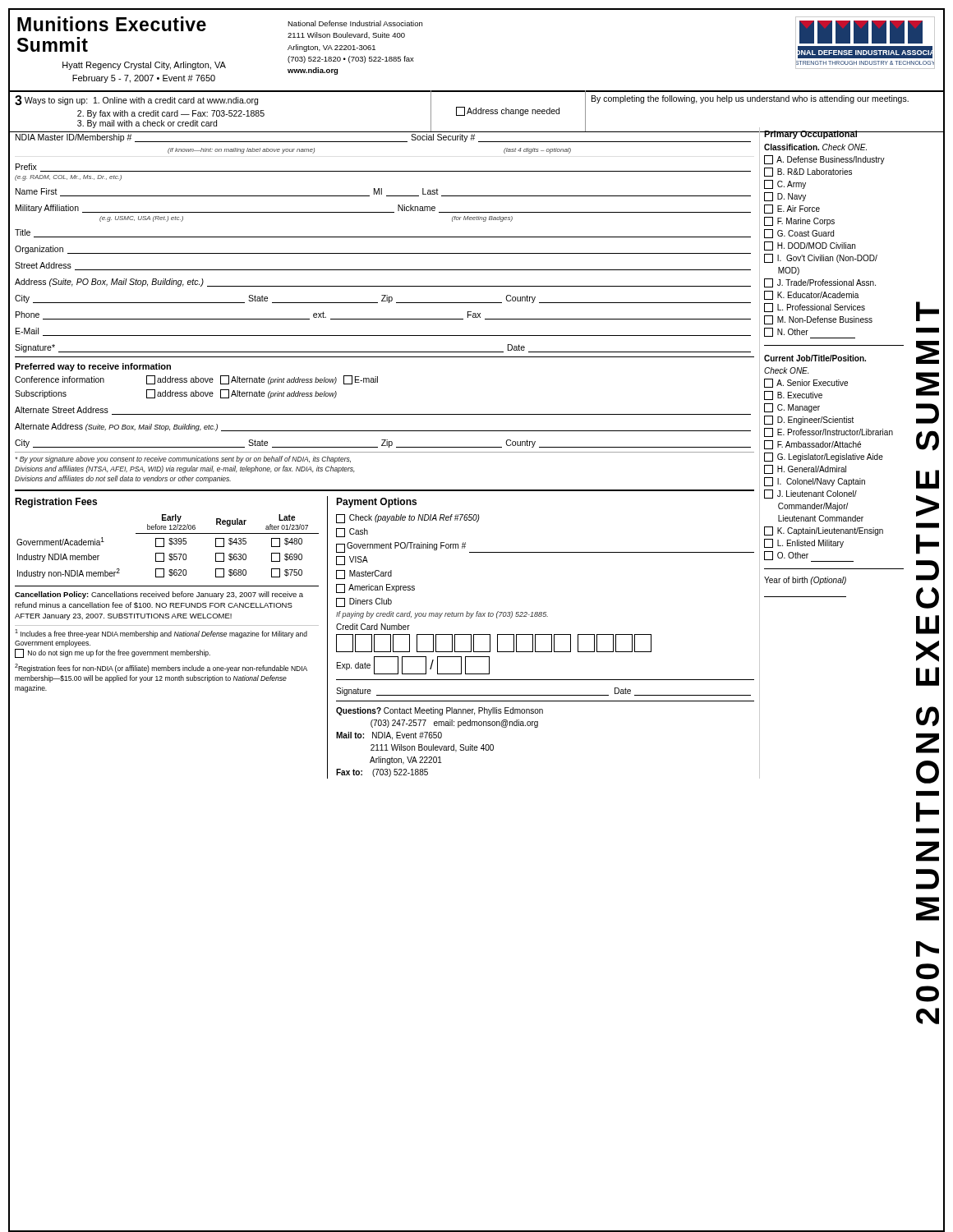This screenshot has width=953, height=1232.
Task: Find the block on this page that starts "3 Ways to sign up:"
Action: point(140,111)
